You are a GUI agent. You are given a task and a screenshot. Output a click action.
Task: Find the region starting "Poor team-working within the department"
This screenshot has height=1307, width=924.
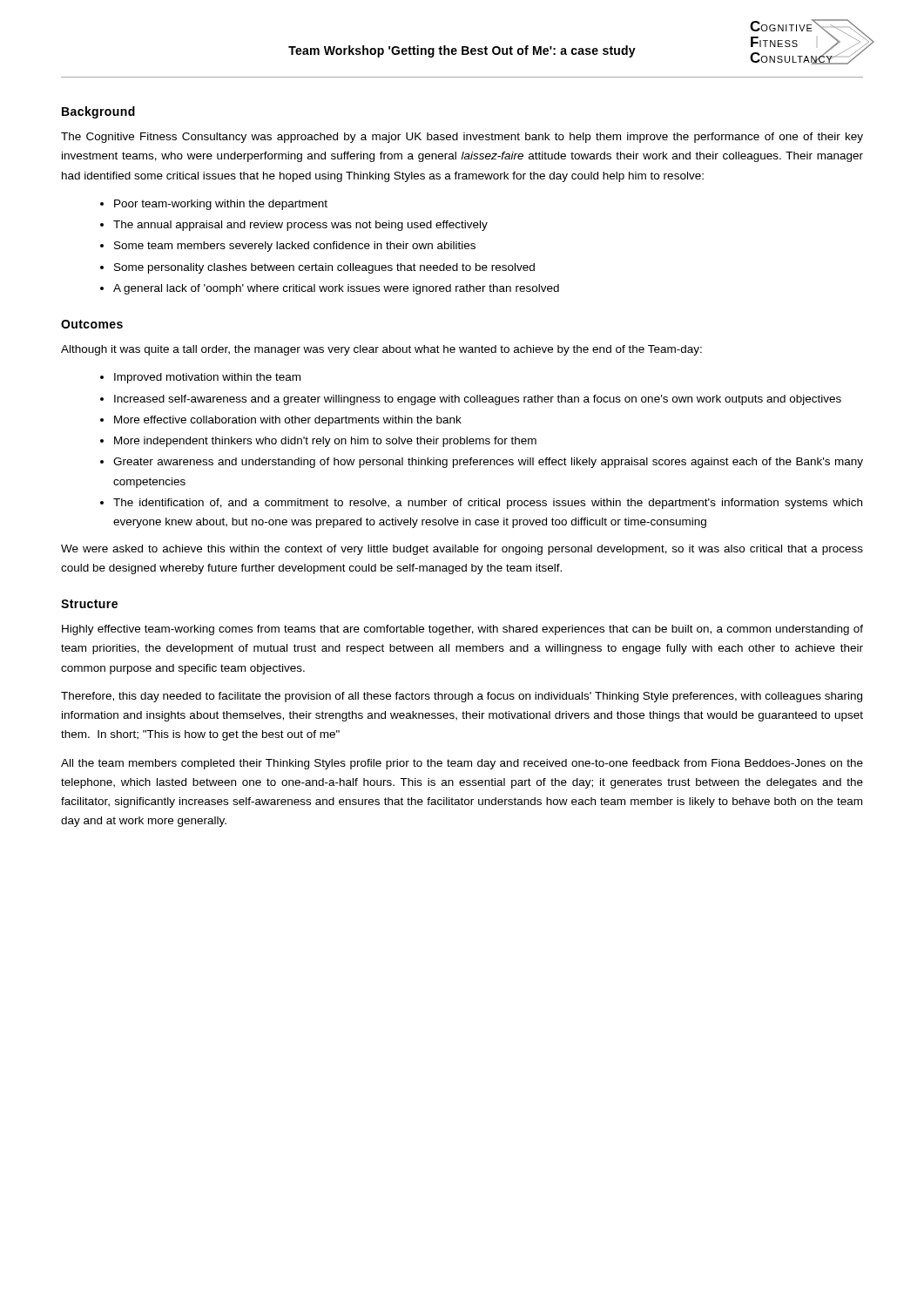point(220,203)
